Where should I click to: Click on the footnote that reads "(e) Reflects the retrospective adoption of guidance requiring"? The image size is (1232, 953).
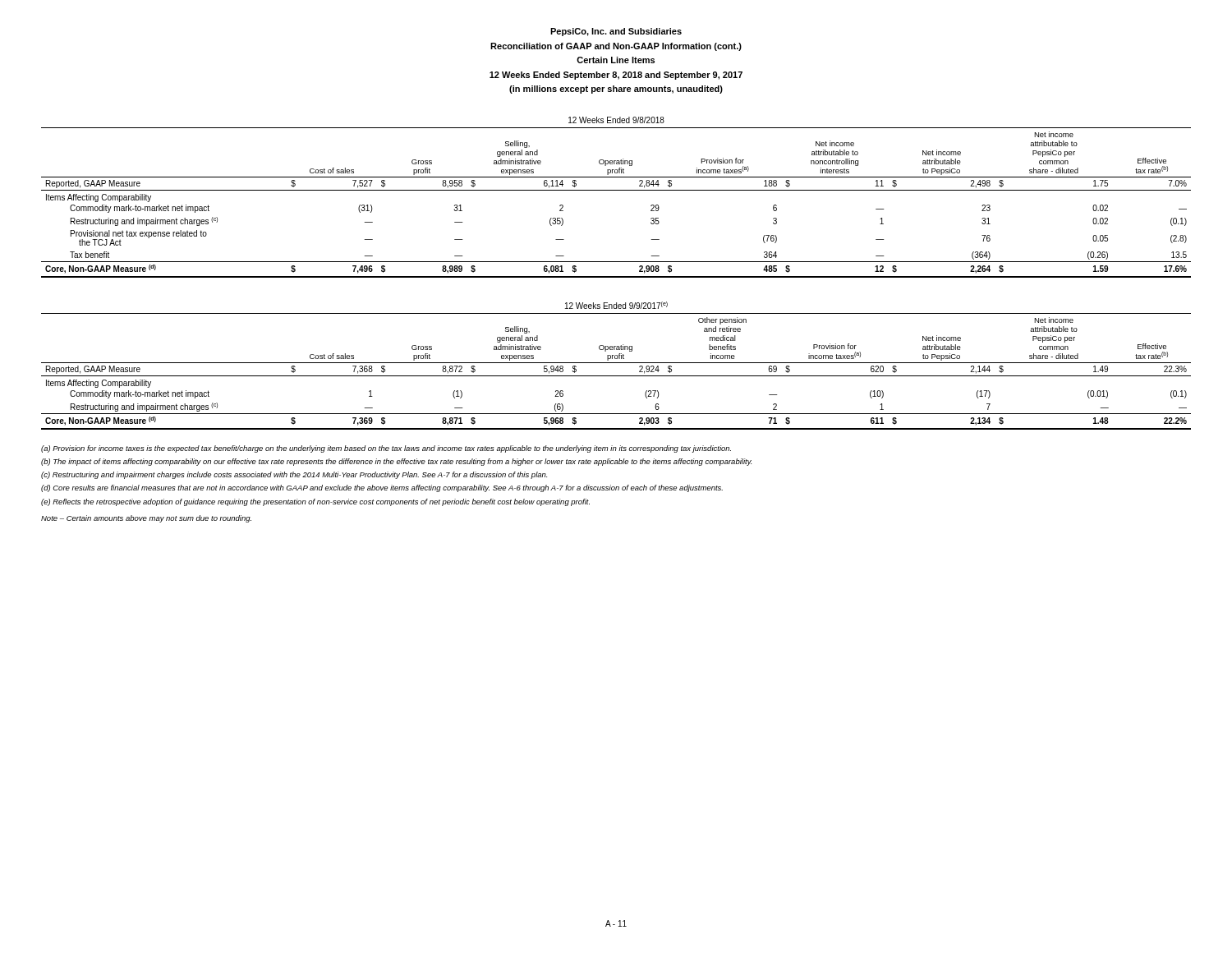click(x=316, y=501)
